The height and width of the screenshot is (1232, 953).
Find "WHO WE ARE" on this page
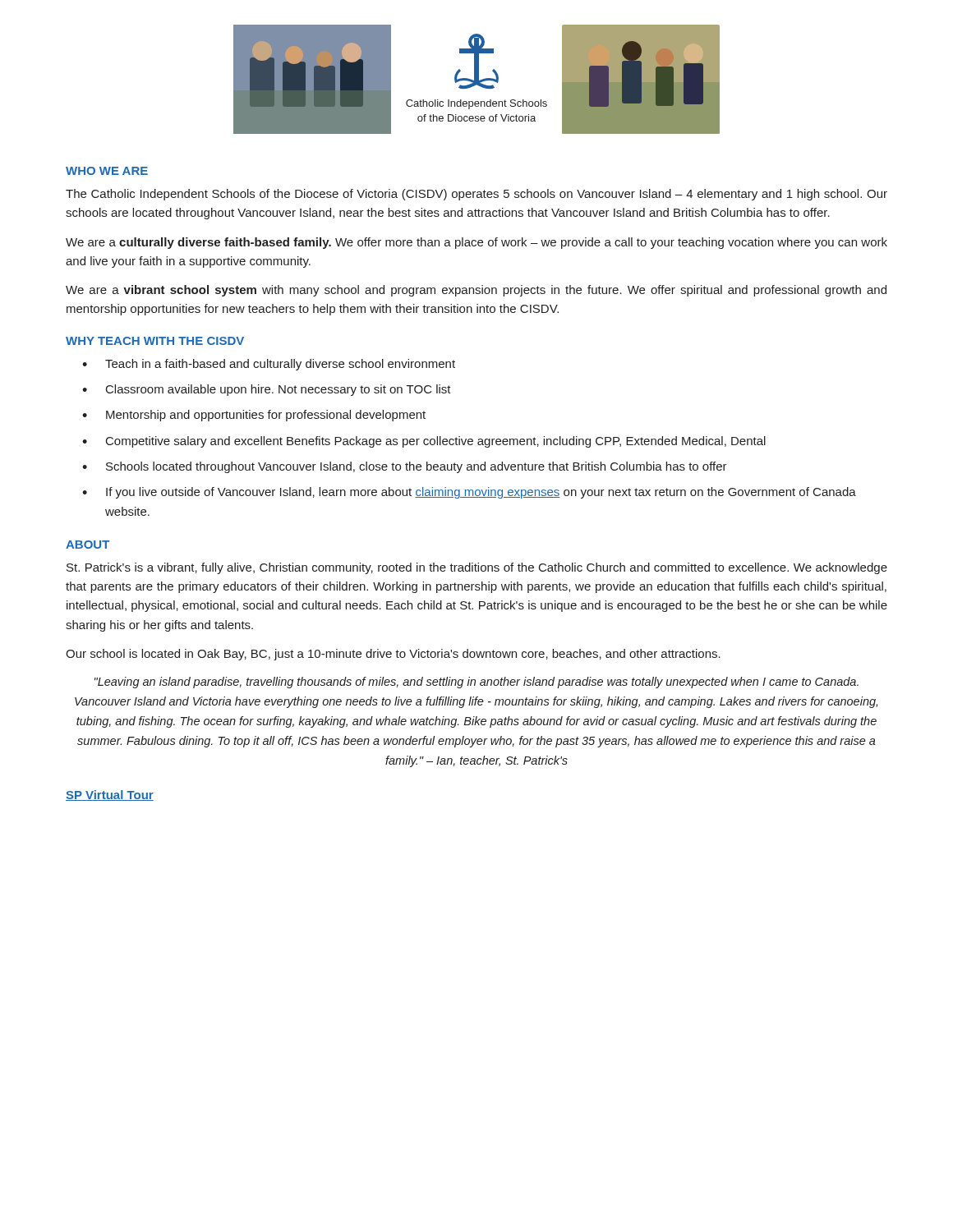tap(107, 170)
